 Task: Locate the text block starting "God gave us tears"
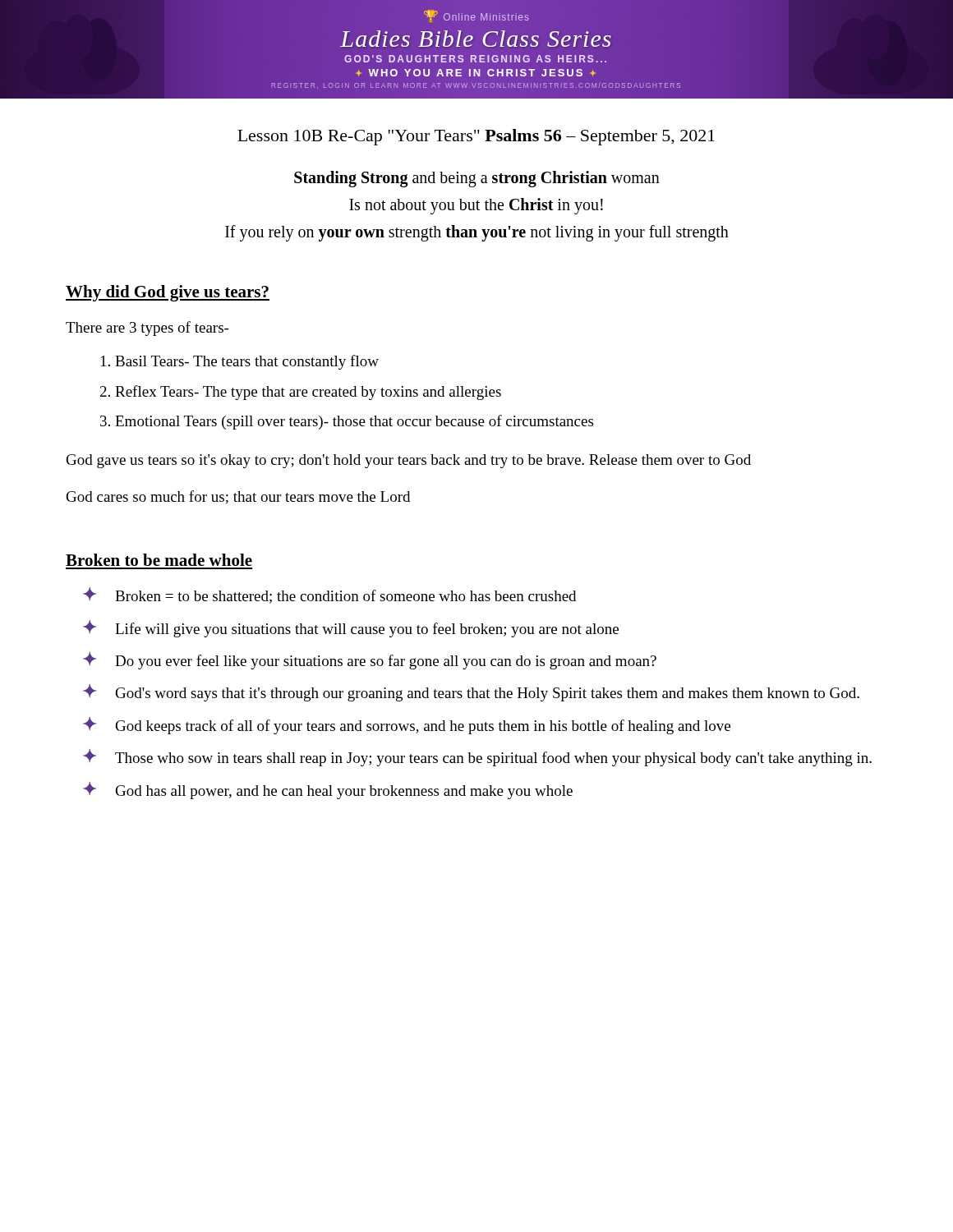click(408, 460)
